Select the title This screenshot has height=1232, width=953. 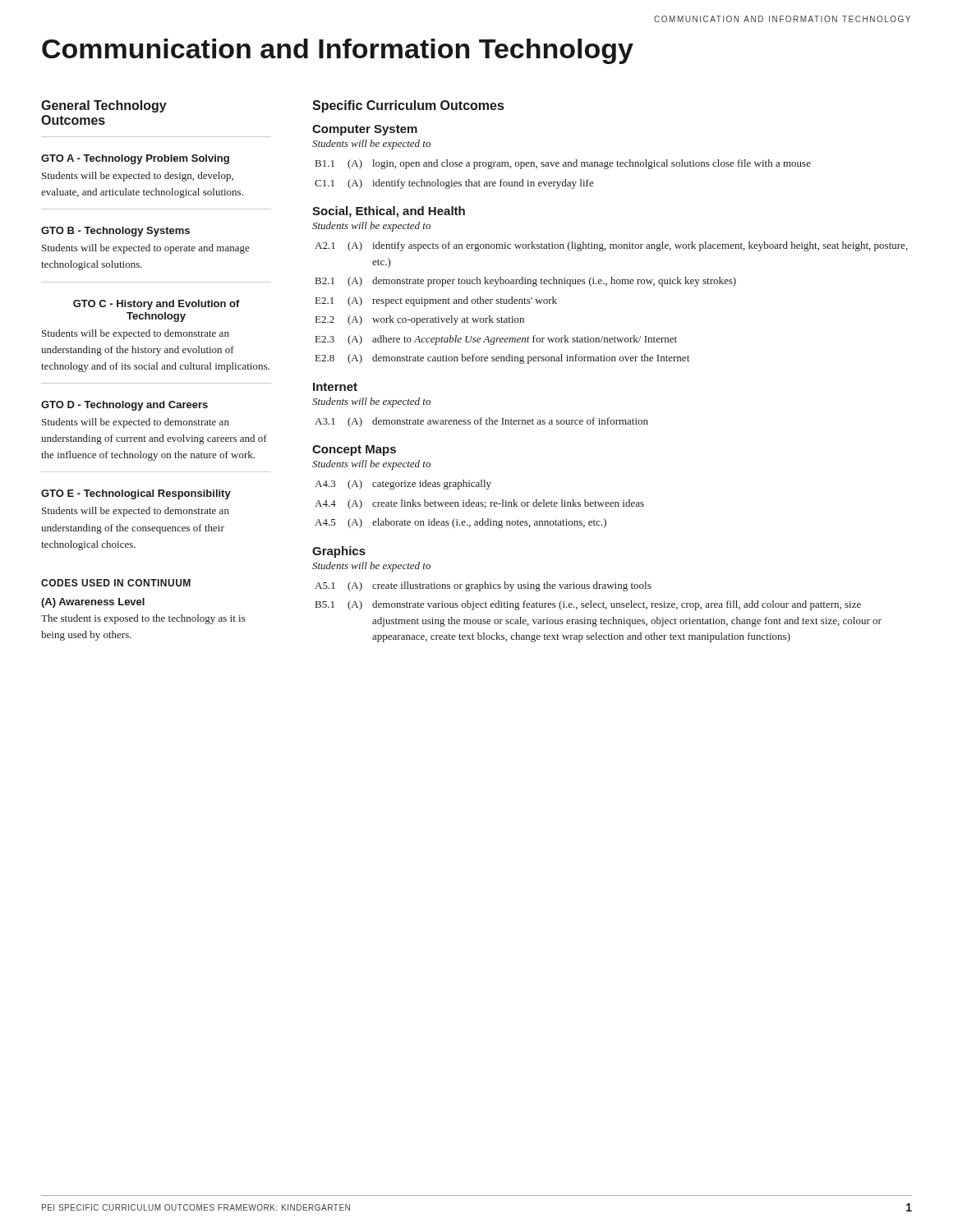click(x=337, y=48)
